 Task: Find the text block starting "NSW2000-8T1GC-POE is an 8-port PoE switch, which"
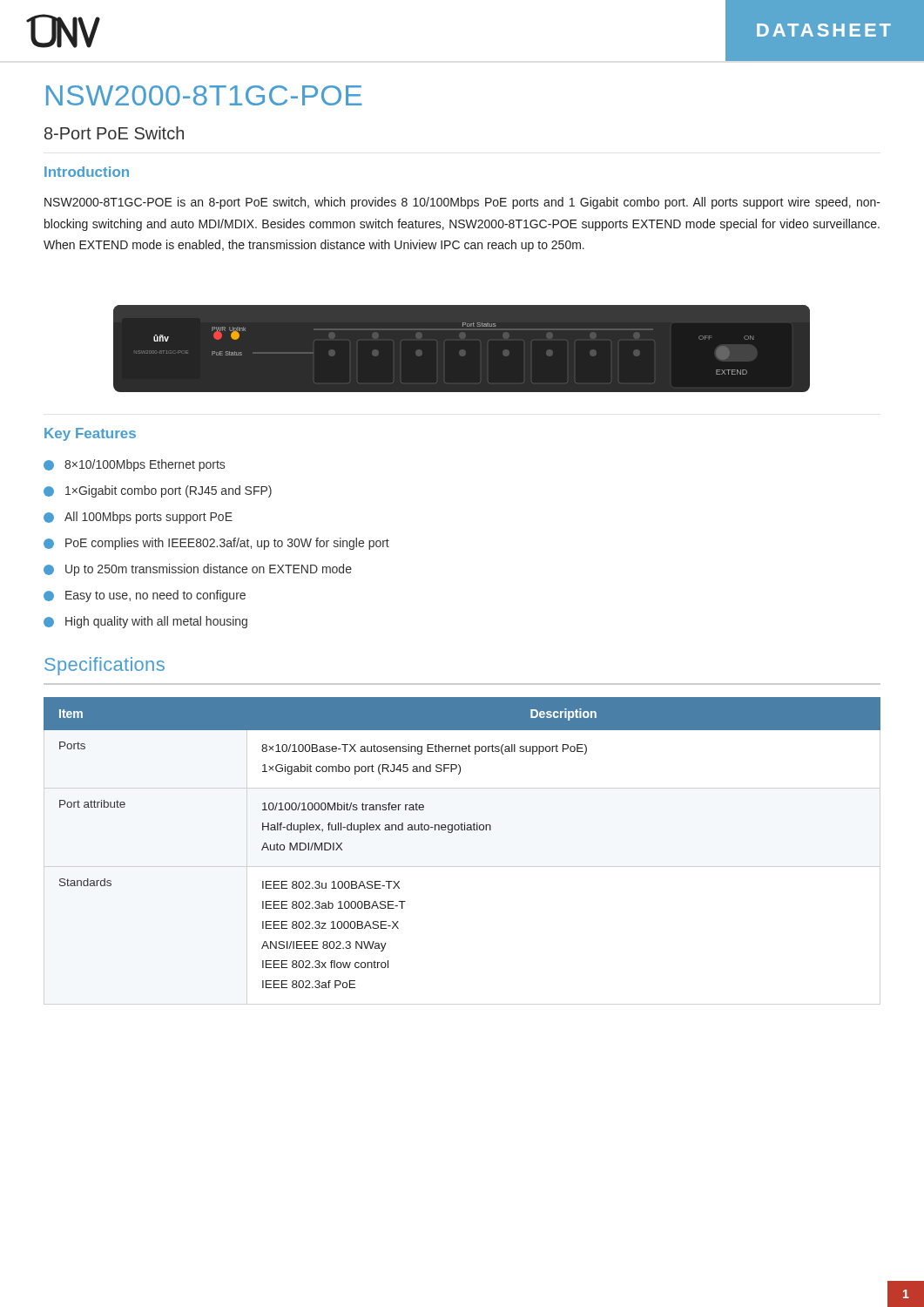(x=462, y=223)
